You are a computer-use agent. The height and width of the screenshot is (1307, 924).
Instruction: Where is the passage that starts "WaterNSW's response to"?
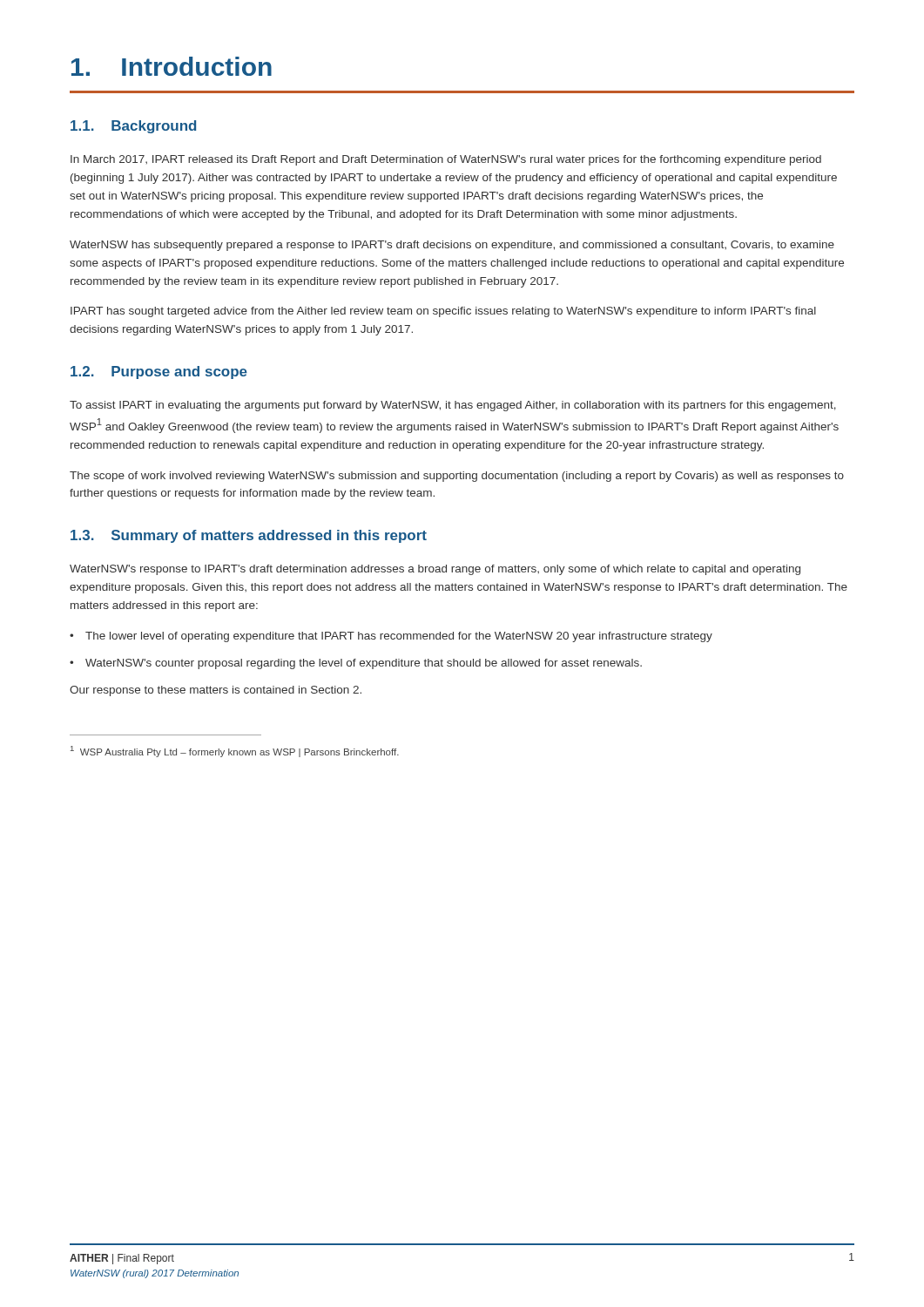[x=459, y=587]
